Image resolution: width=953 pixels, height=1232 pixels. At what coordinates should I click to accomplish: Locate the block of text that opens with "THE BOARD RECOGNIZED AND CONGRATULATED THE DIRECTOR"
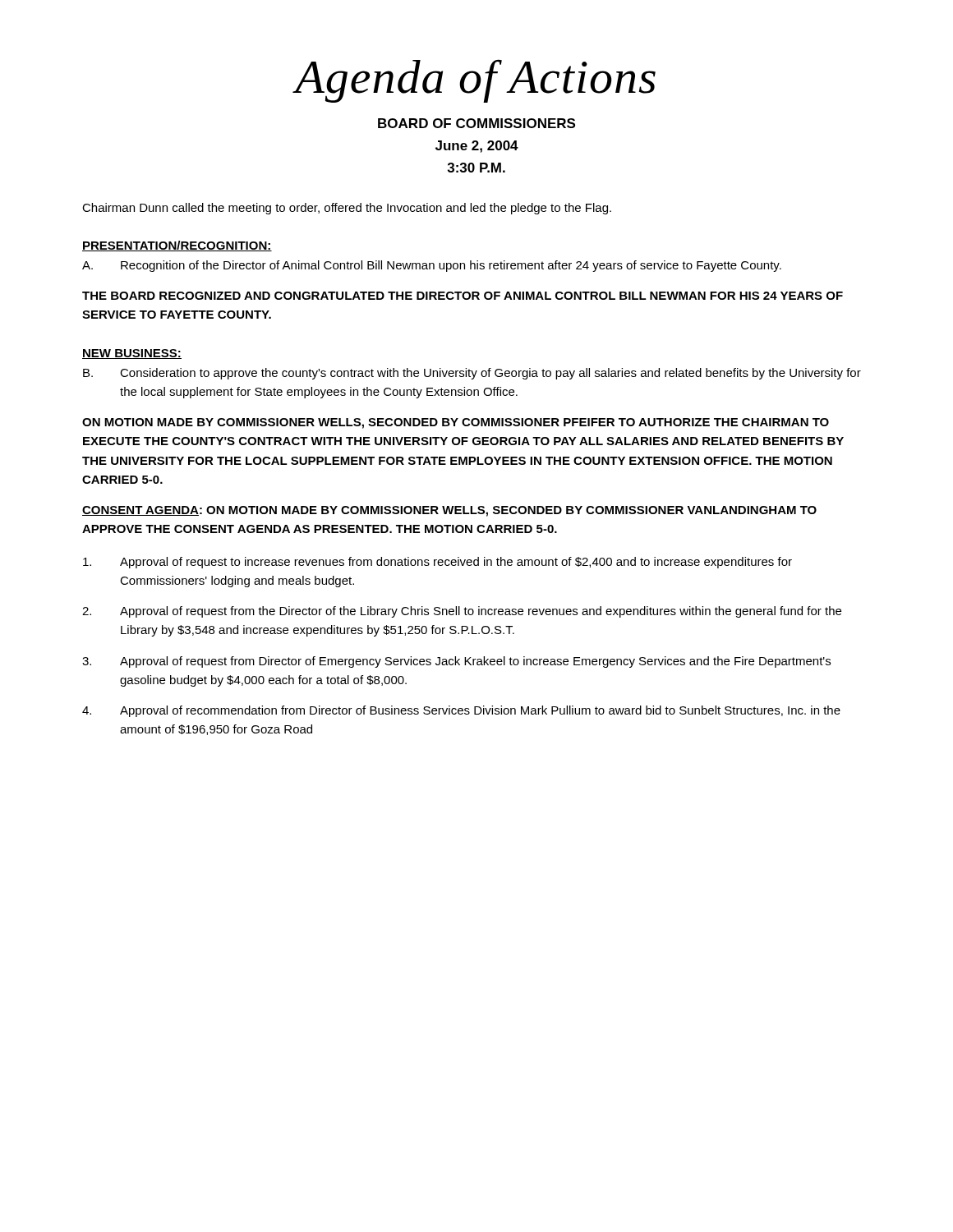(463, 305)
